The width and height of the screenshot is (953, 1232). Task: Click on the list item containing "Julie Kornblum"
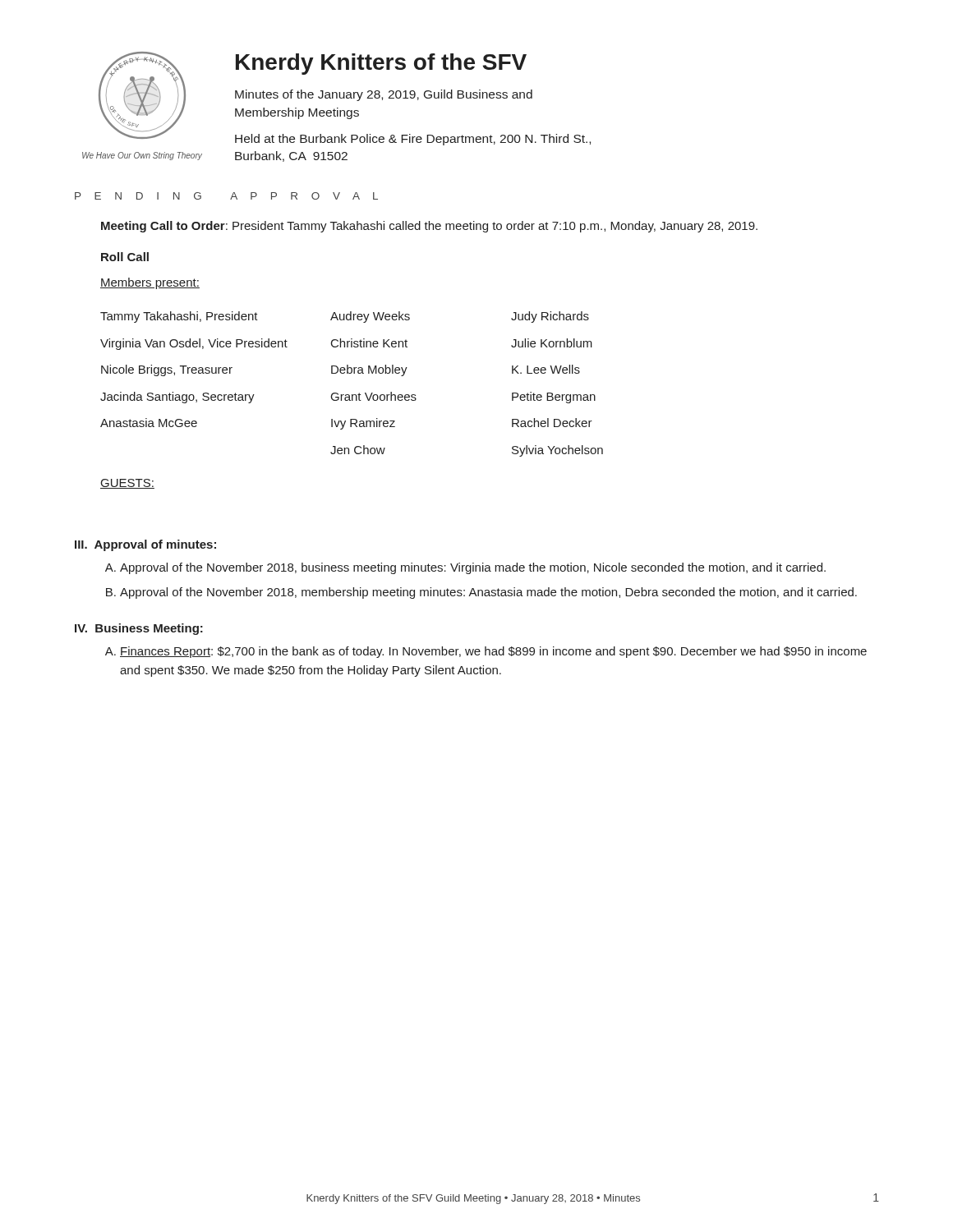[x=552, y=343]
